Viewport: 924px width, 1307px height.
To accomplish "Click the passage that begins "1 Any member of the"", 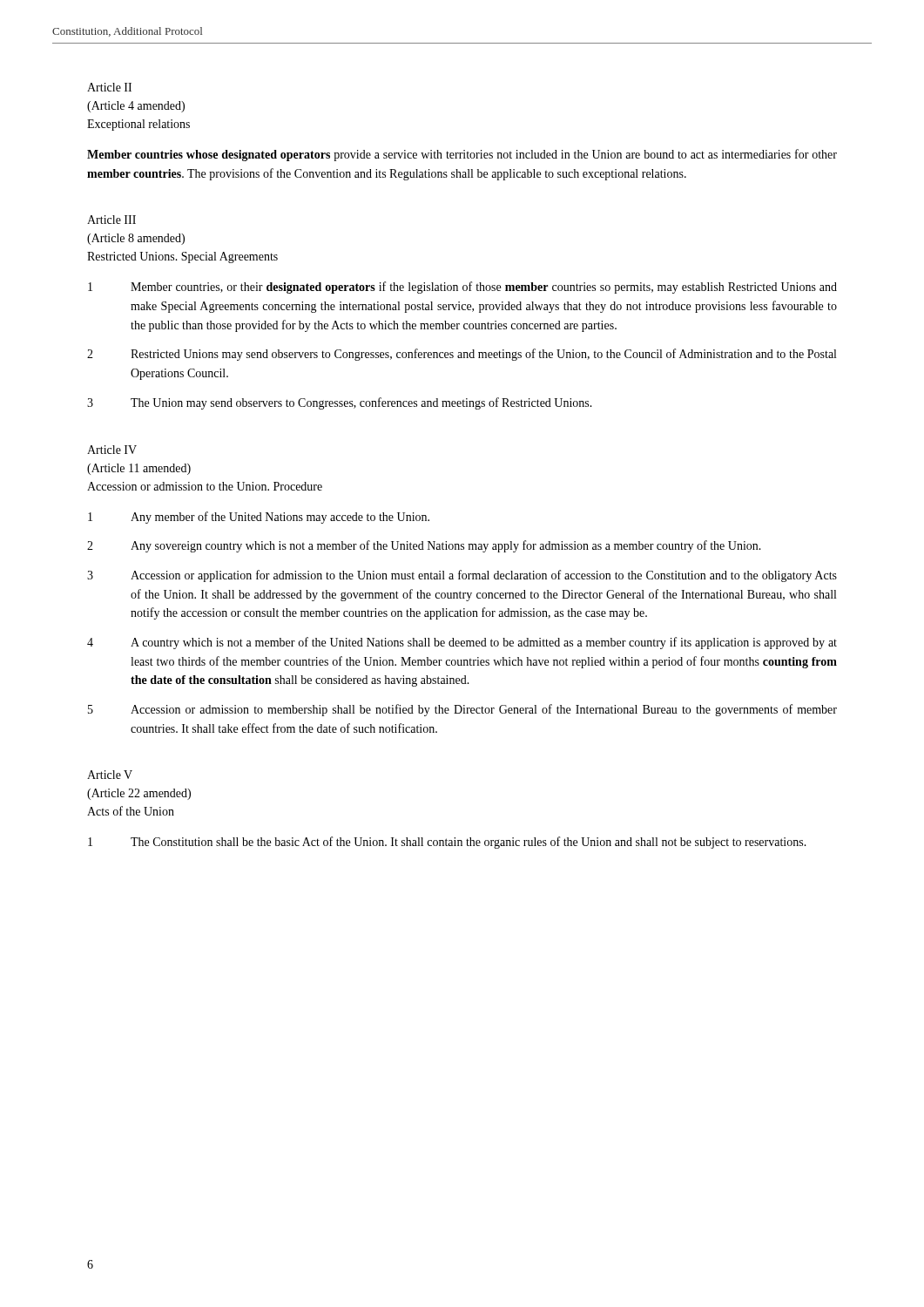I will point(259,518).
